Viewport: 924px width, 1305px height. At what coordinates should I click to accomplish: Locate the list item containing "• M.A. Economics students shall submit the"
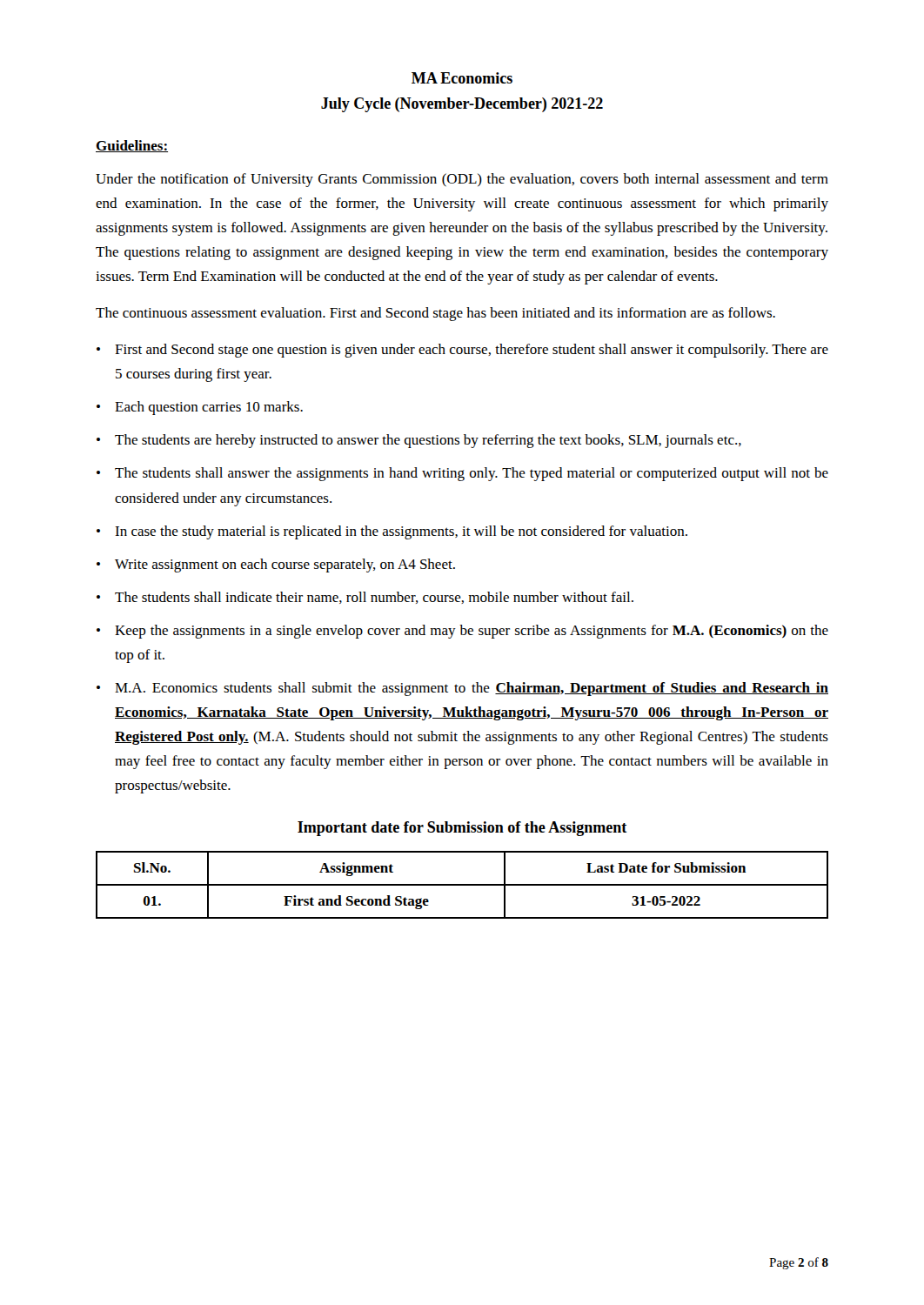click(462, 737)
